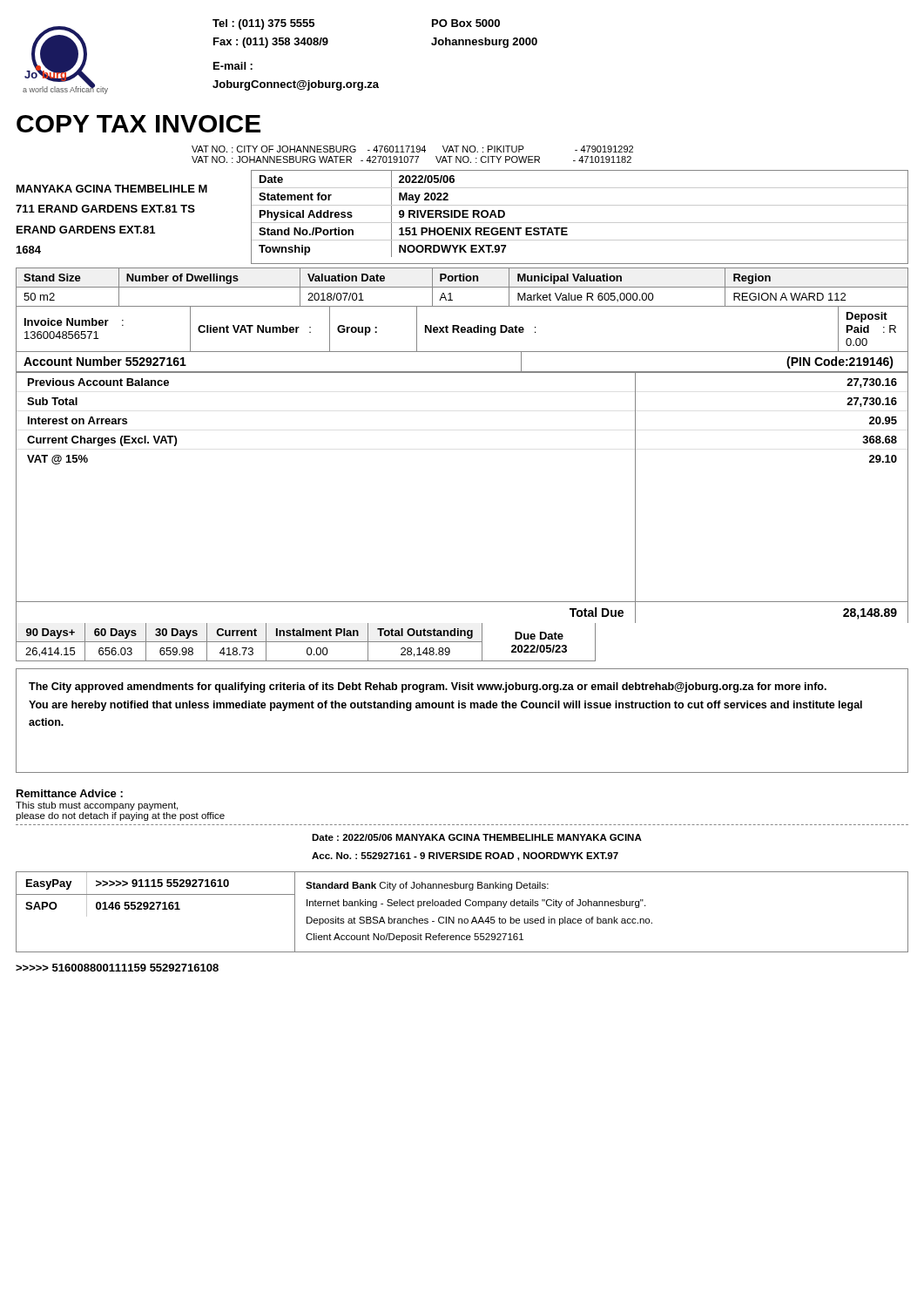Screen dimensions: 1307x924
Task: Select the text block with the text "The City approved amendments"
Action: click(x=462, y=721)
